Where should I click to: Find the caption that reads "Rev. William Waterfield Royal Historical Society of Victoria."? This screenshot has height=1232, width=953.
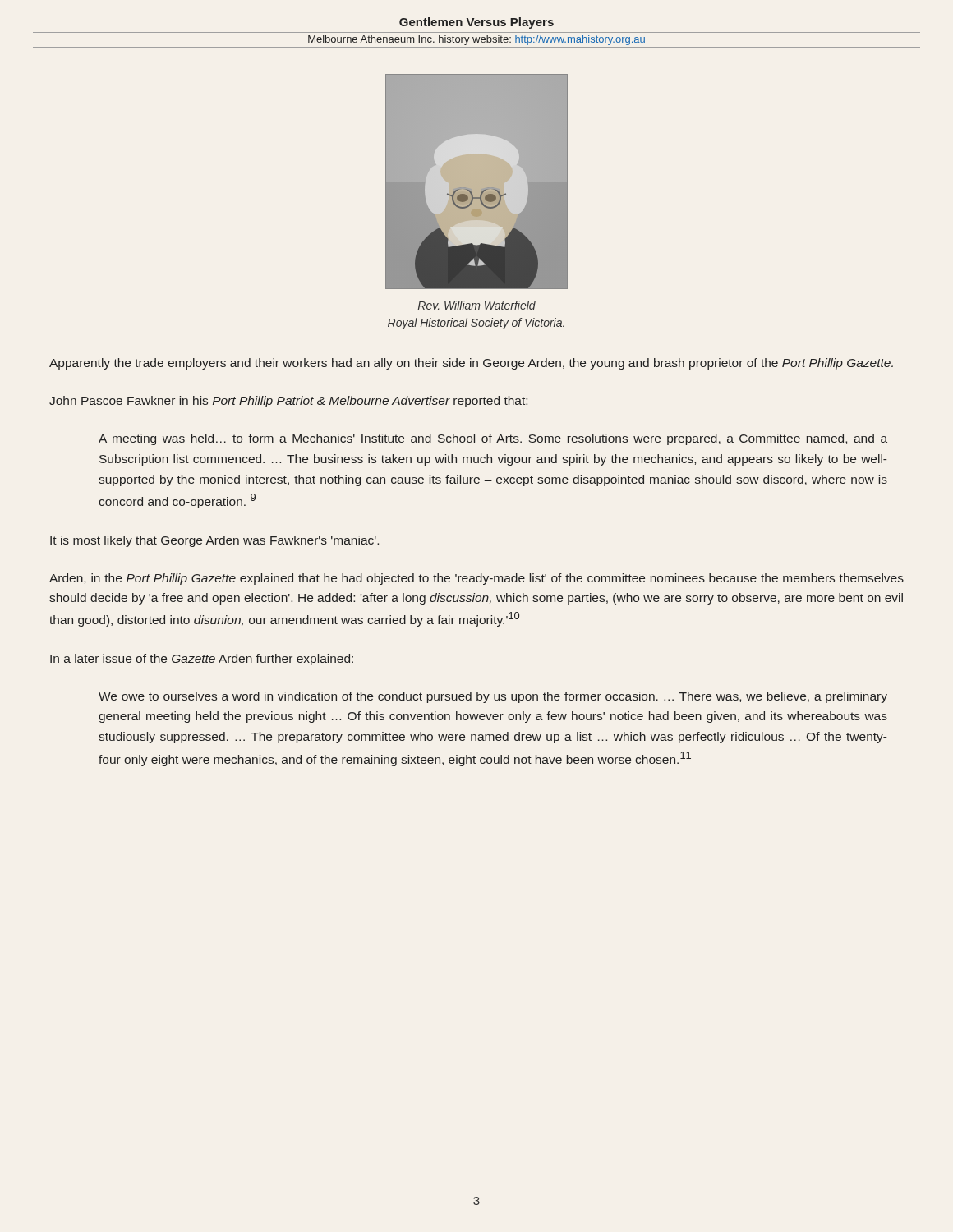(x=476, y=314)
